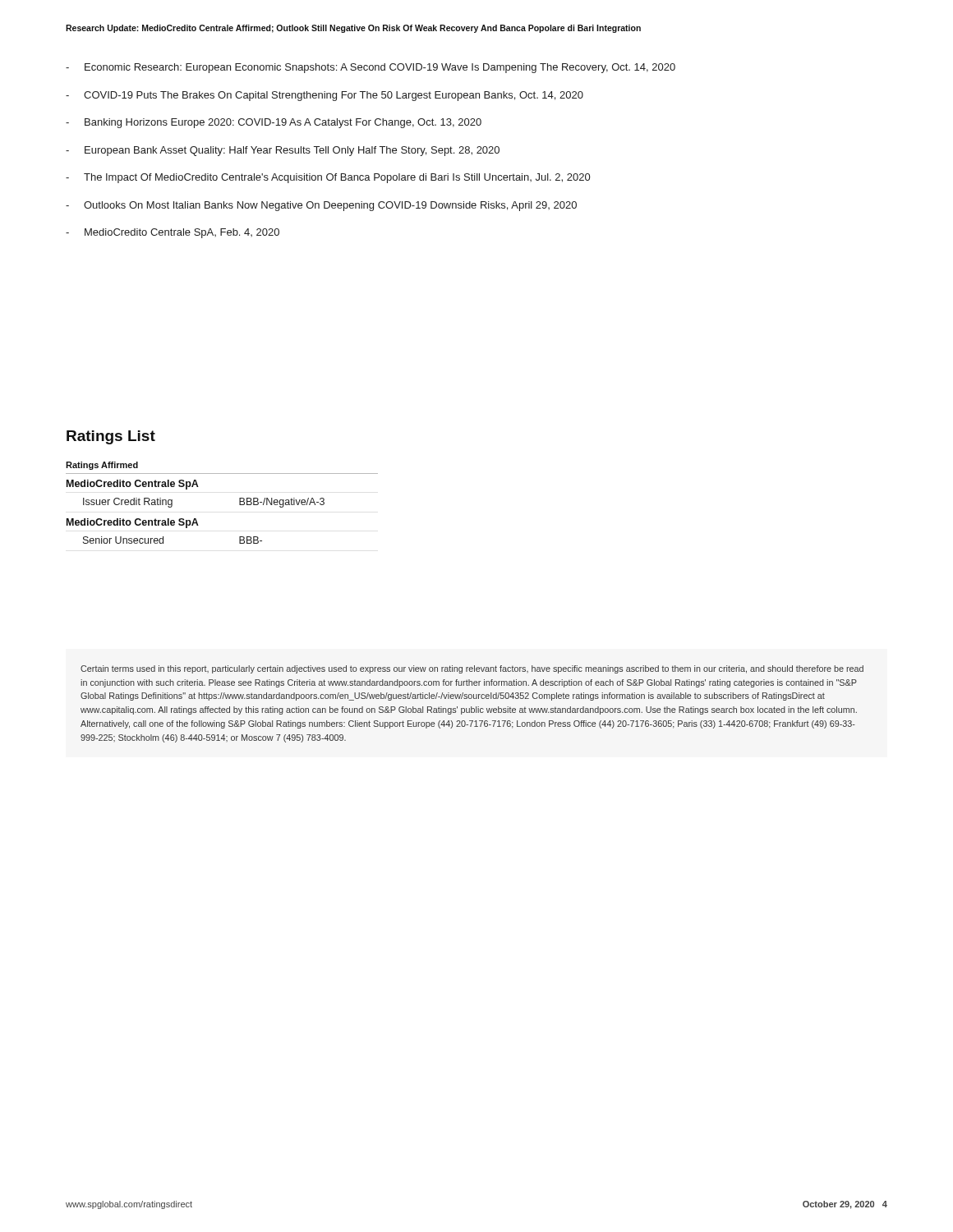This screenshot has width=953, height=1232.
Task: Select the region starting "- European Bank Asset Quality: Half"
Action: pyautogui.click(x=283, y=150)
